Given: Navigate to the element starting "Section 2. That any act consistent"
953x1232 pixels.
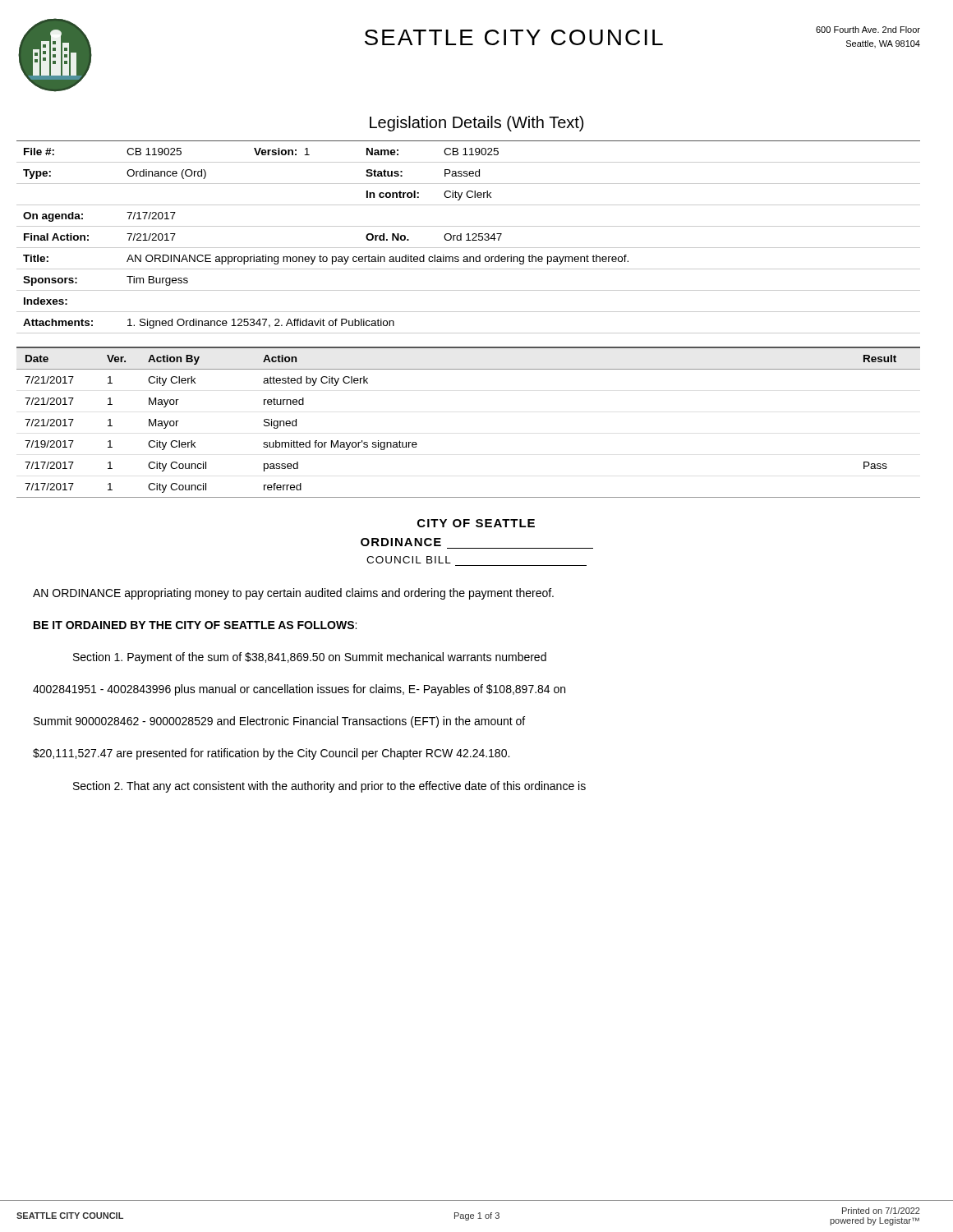Looking at the screenshot, I should (x=329, y=786).
